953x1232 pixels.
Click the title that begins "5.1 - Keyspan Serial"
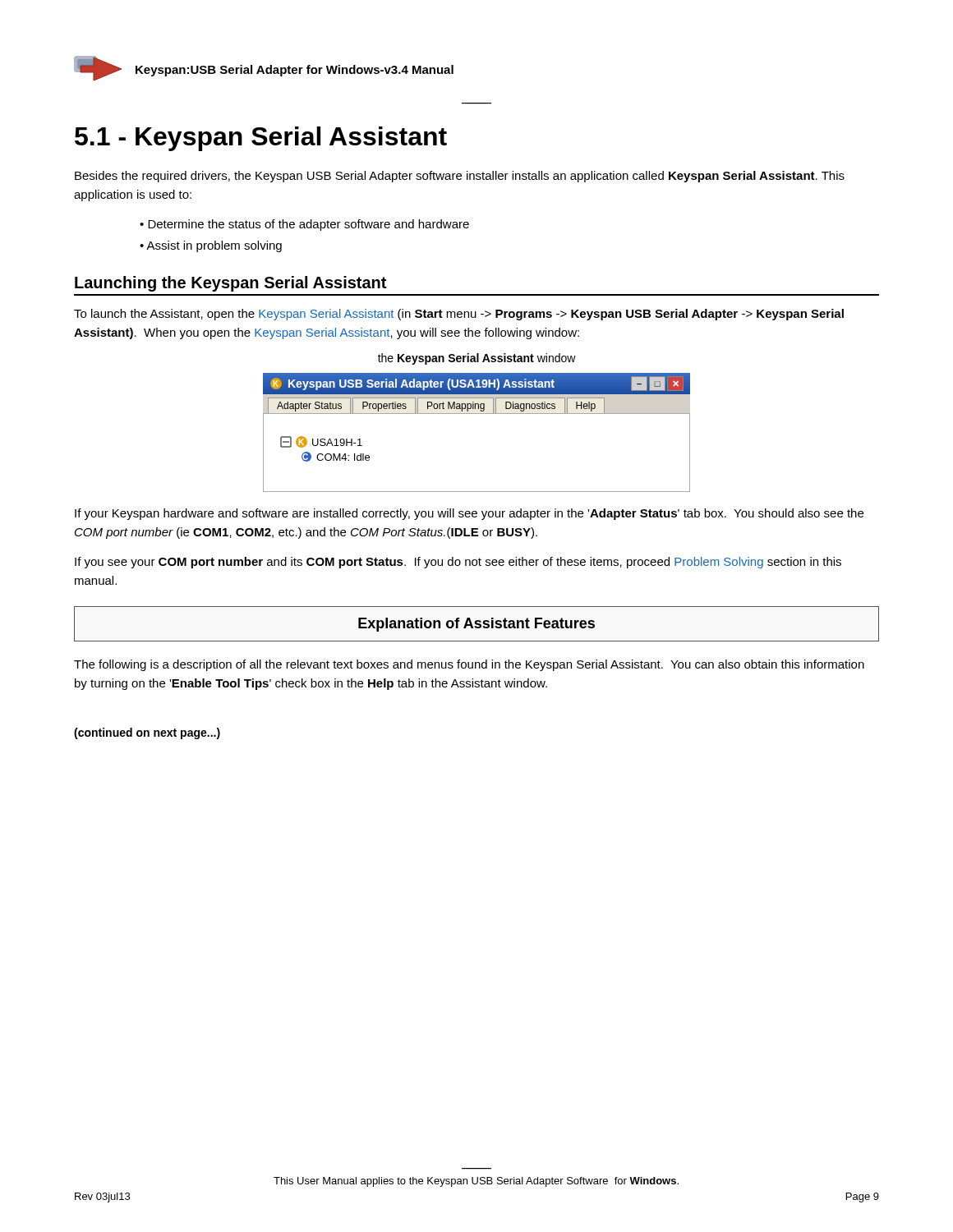(261, 137)
